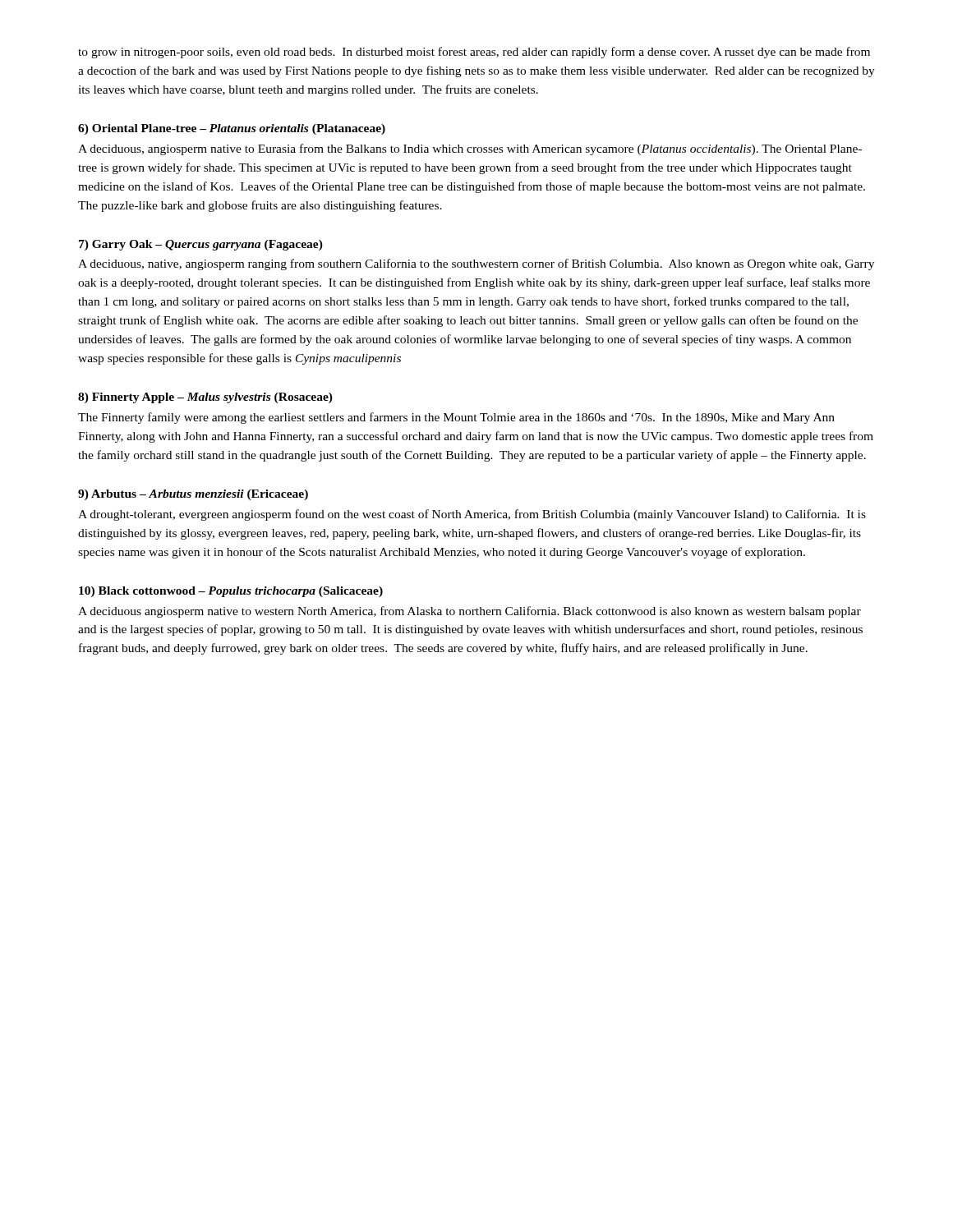Select the text block containing "A deciduous angiosperm native to western North America,"
This screenshot has height=1232, width=953.
(476, 630)
